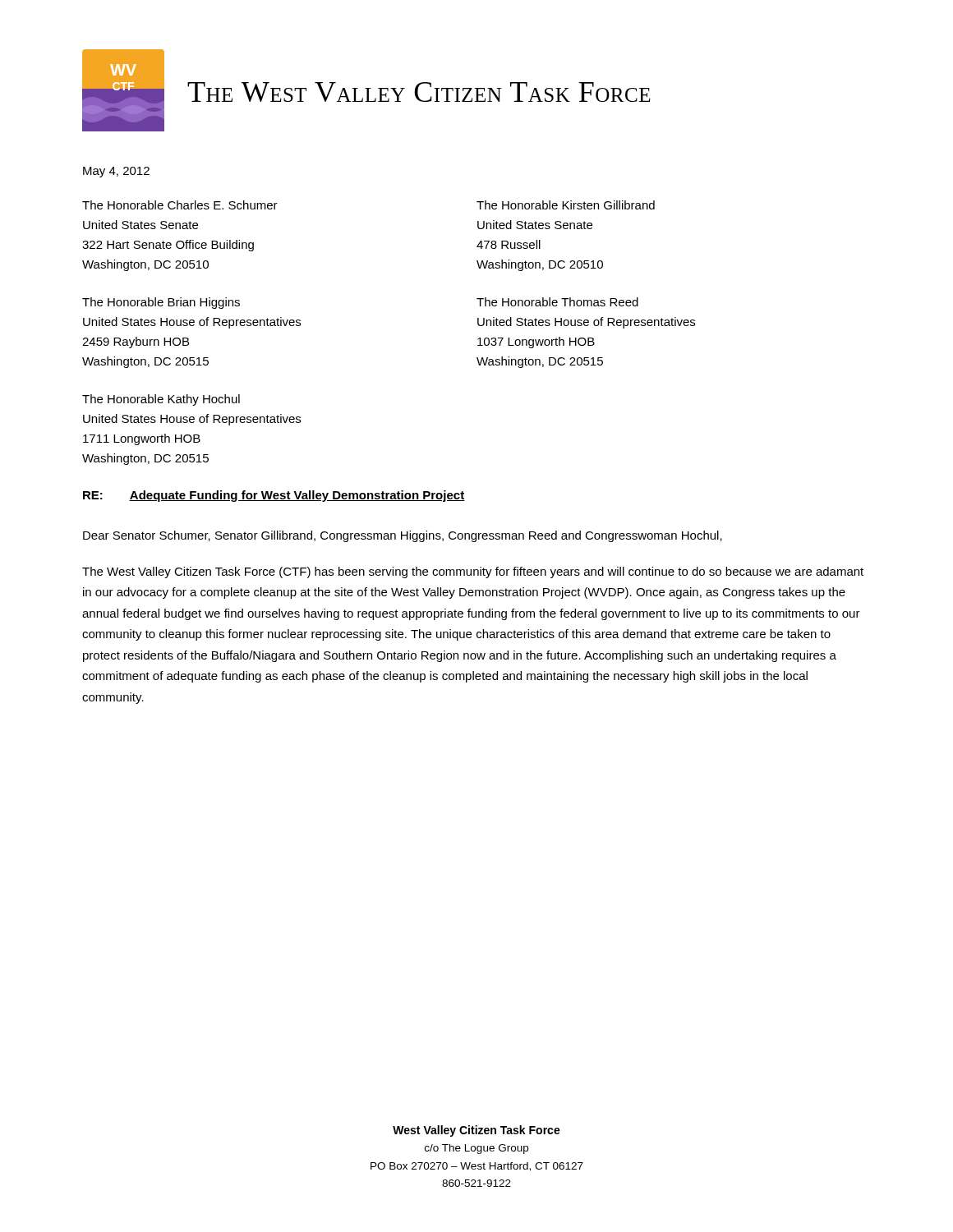Select the text block that says "The Honorable Charles E. Schumer United States"
The image size is (953, 1232).
(x=180, y=235)
